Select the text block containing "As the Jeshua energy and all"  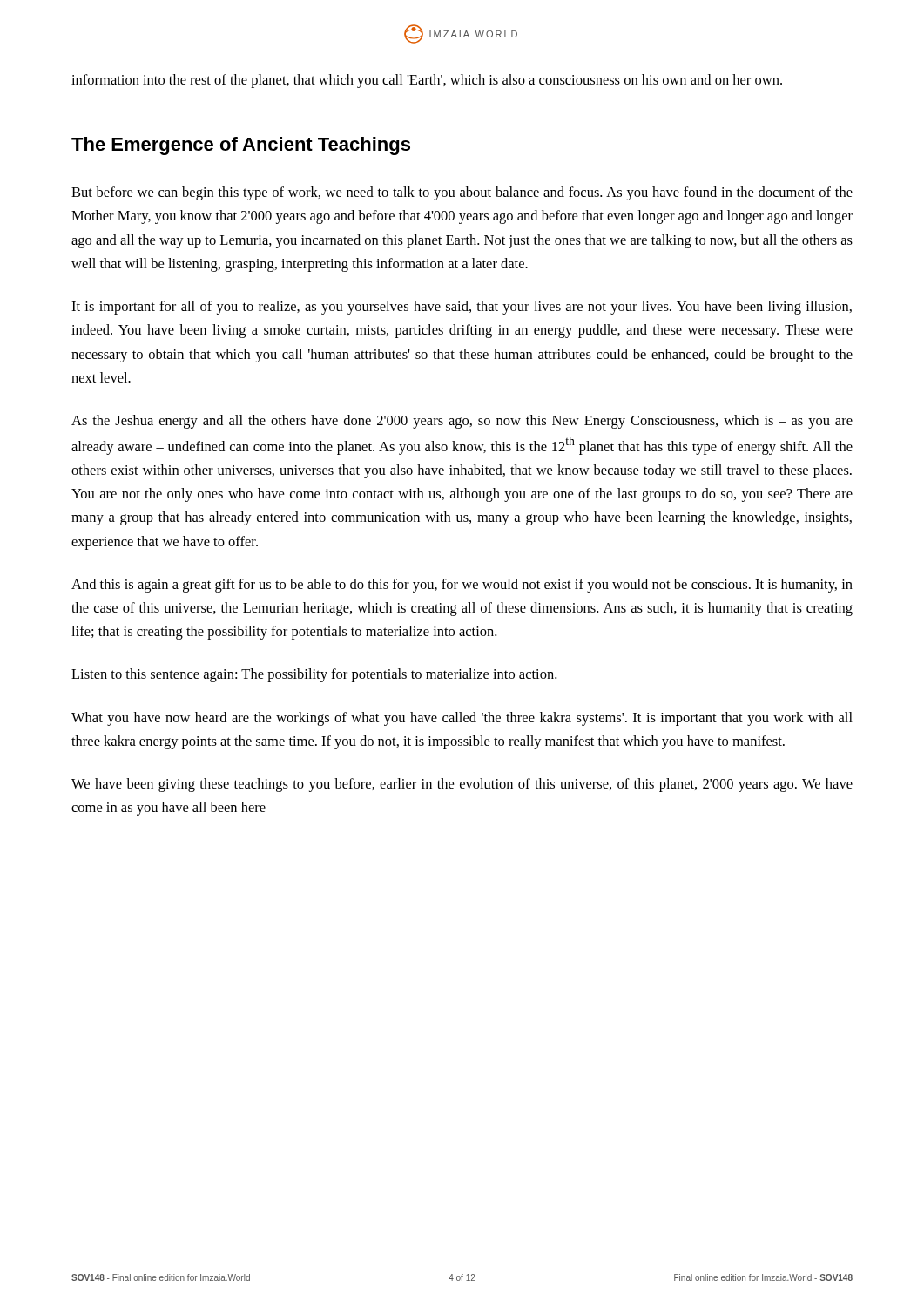point(462,481)
